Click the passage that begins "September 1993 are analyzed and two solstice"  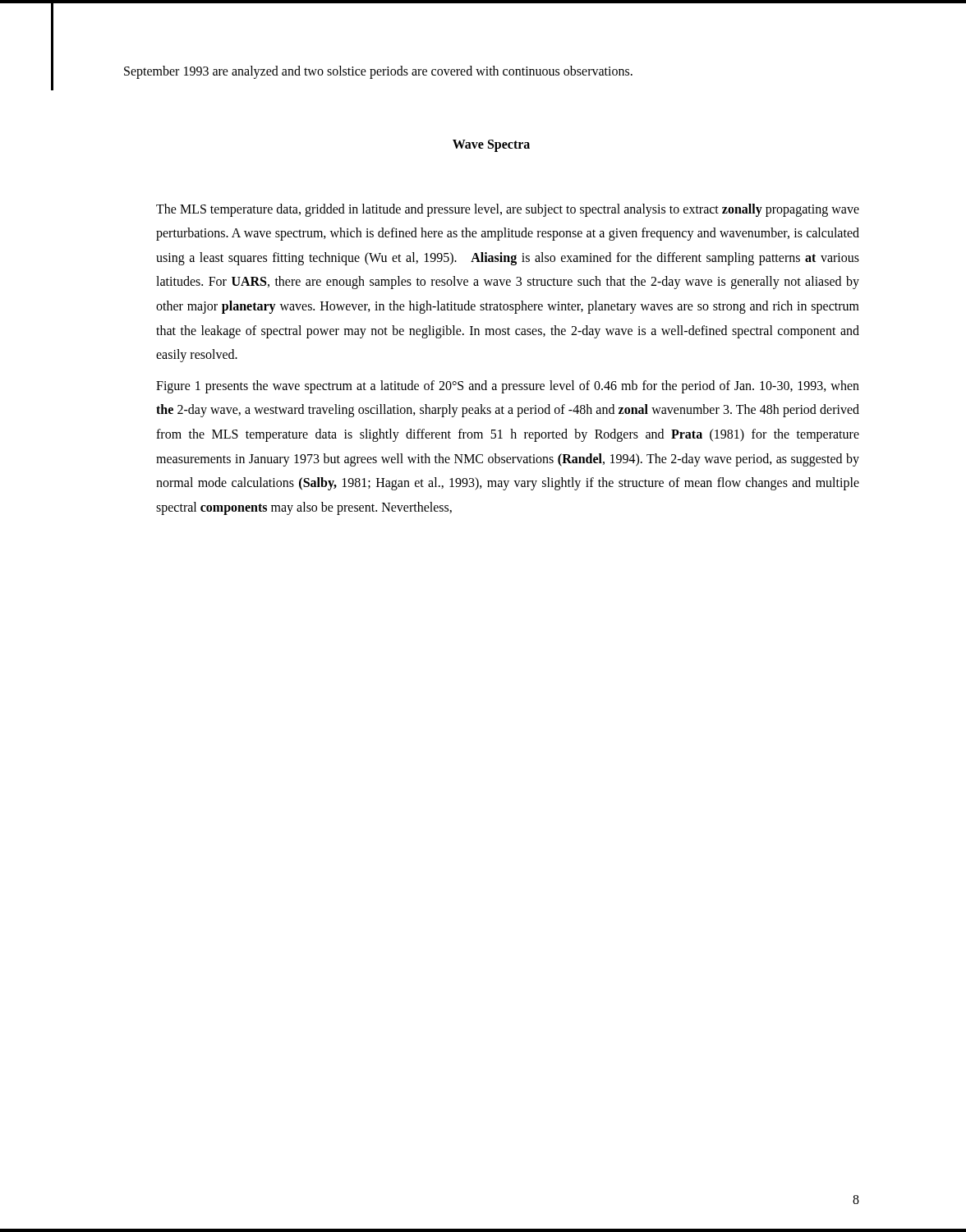point(378,71)
